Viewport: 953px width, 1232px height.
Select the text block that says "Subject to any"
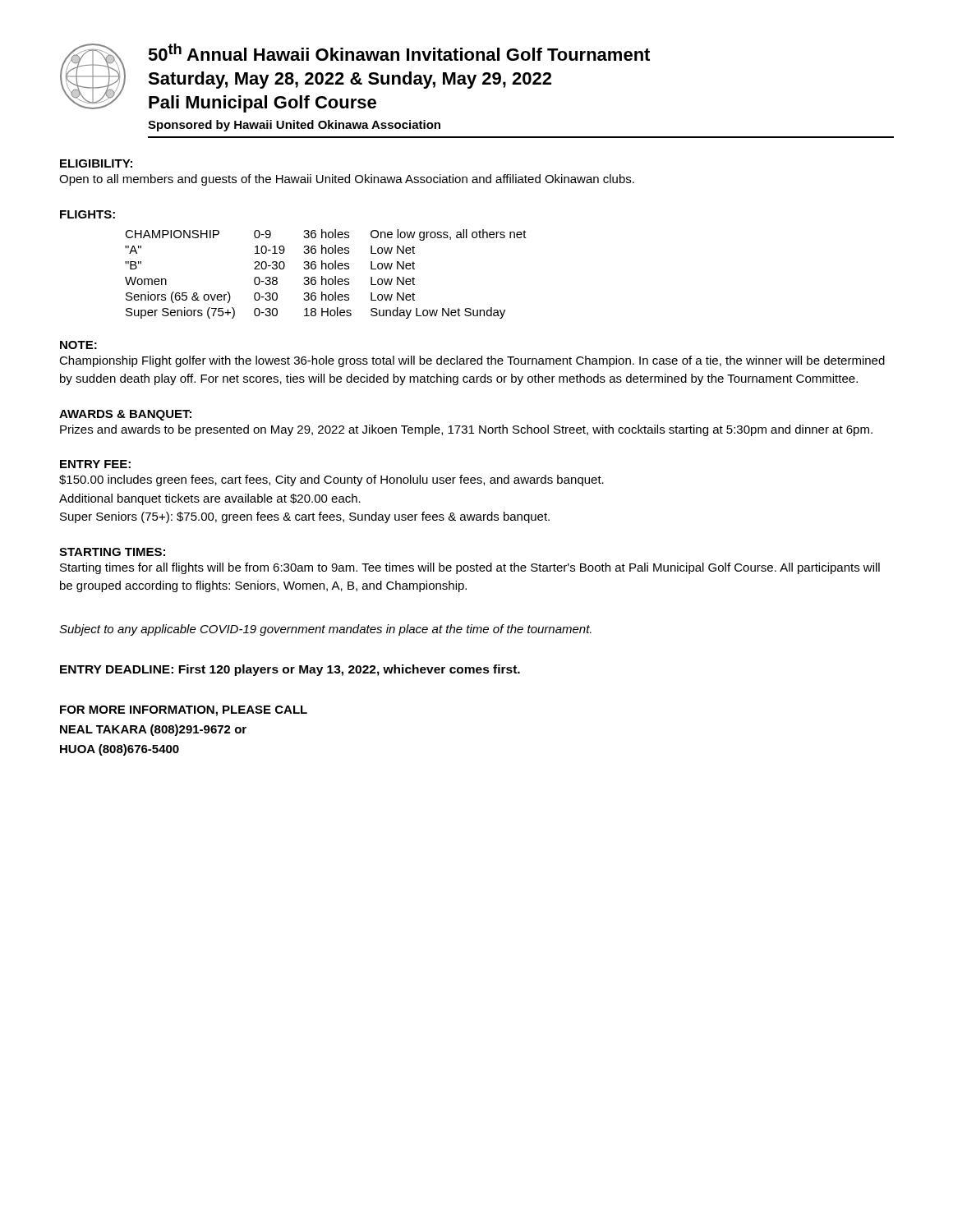click(x=476, y=628)
